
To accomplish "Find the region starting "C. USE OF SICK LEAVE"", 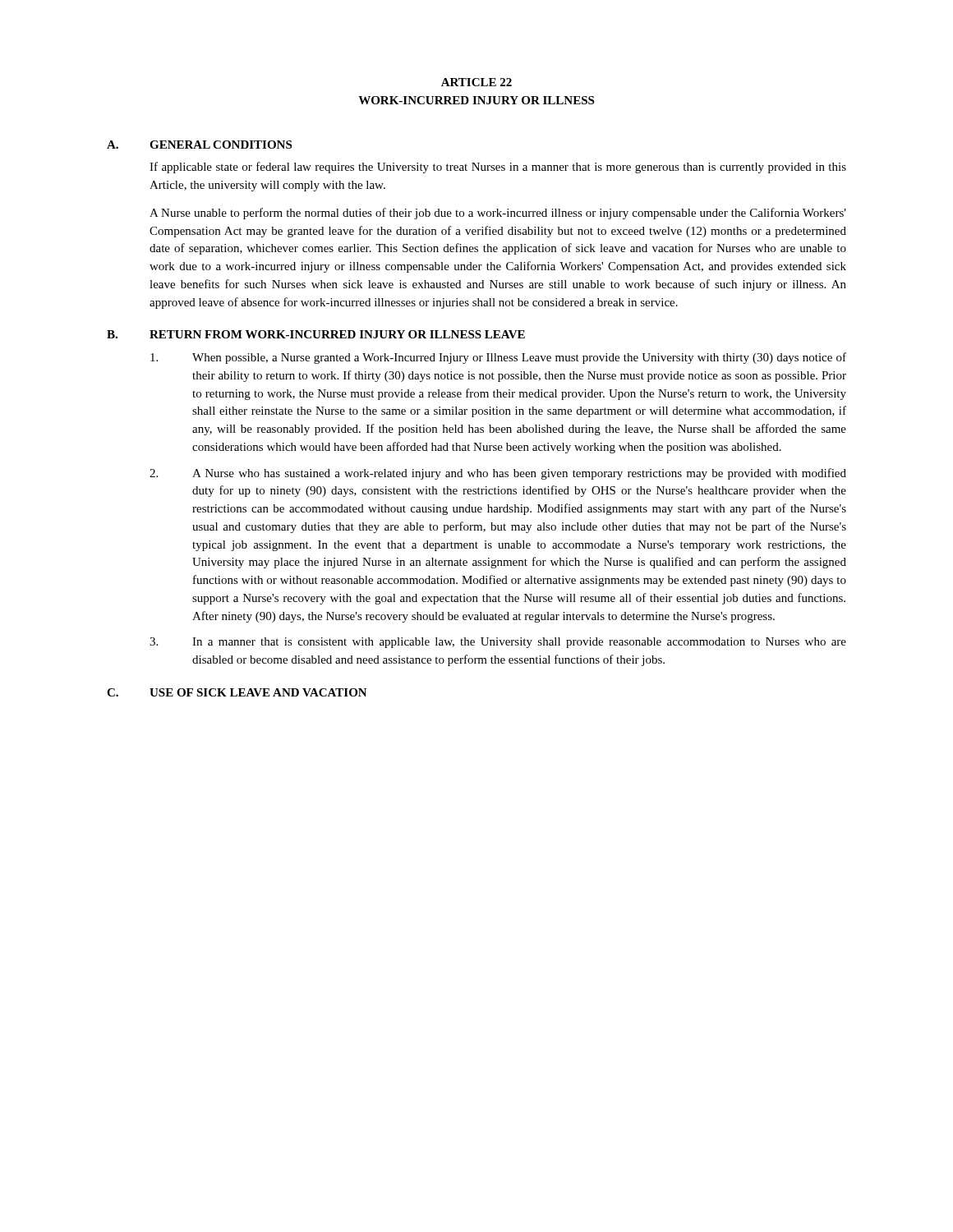I will tap(237, 693).
